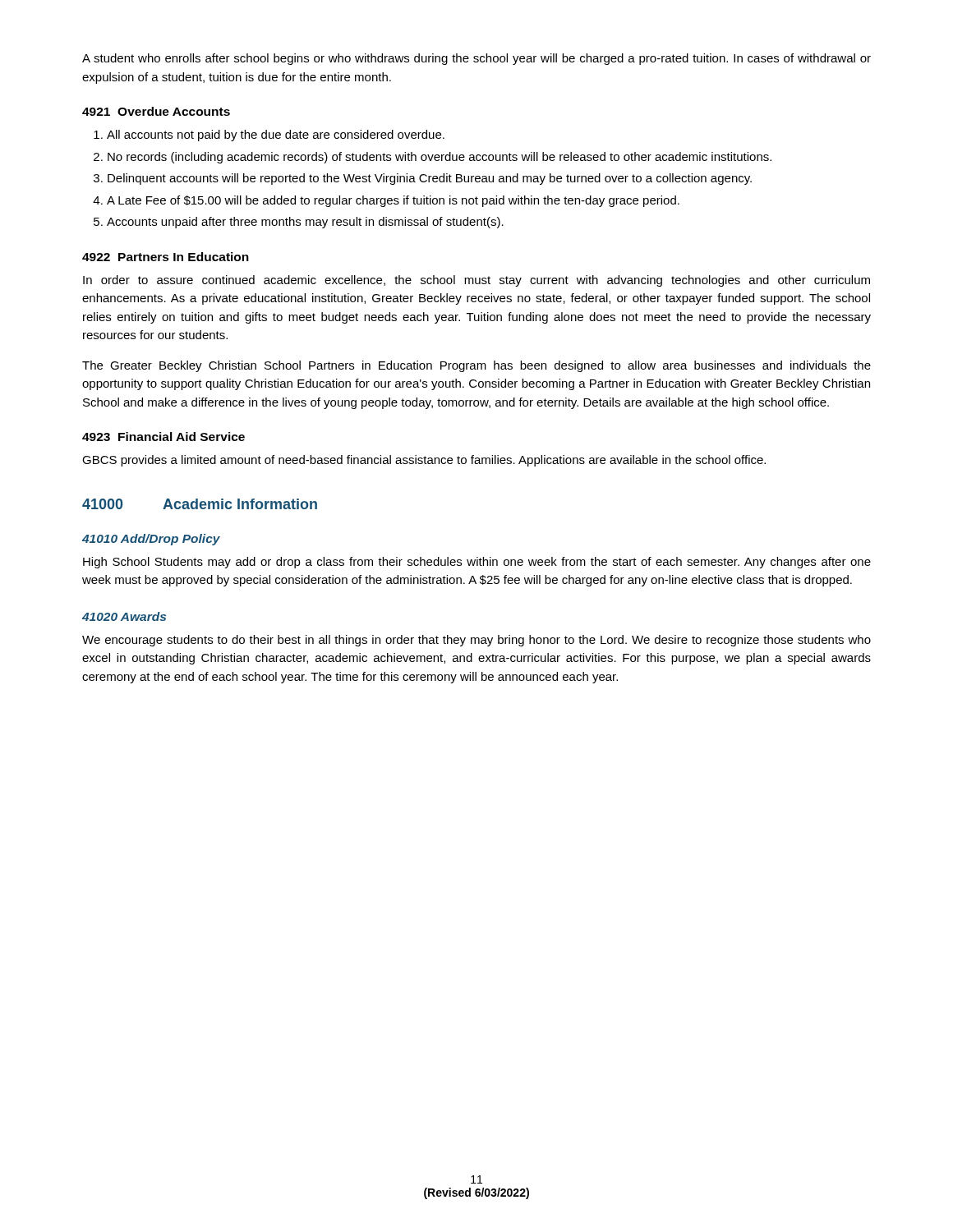The height and width of the screenshot is (1232, 953).
Task: Locate the block of text that opens with "No records (including academic records) of students with"
Action: coord(440,156)
